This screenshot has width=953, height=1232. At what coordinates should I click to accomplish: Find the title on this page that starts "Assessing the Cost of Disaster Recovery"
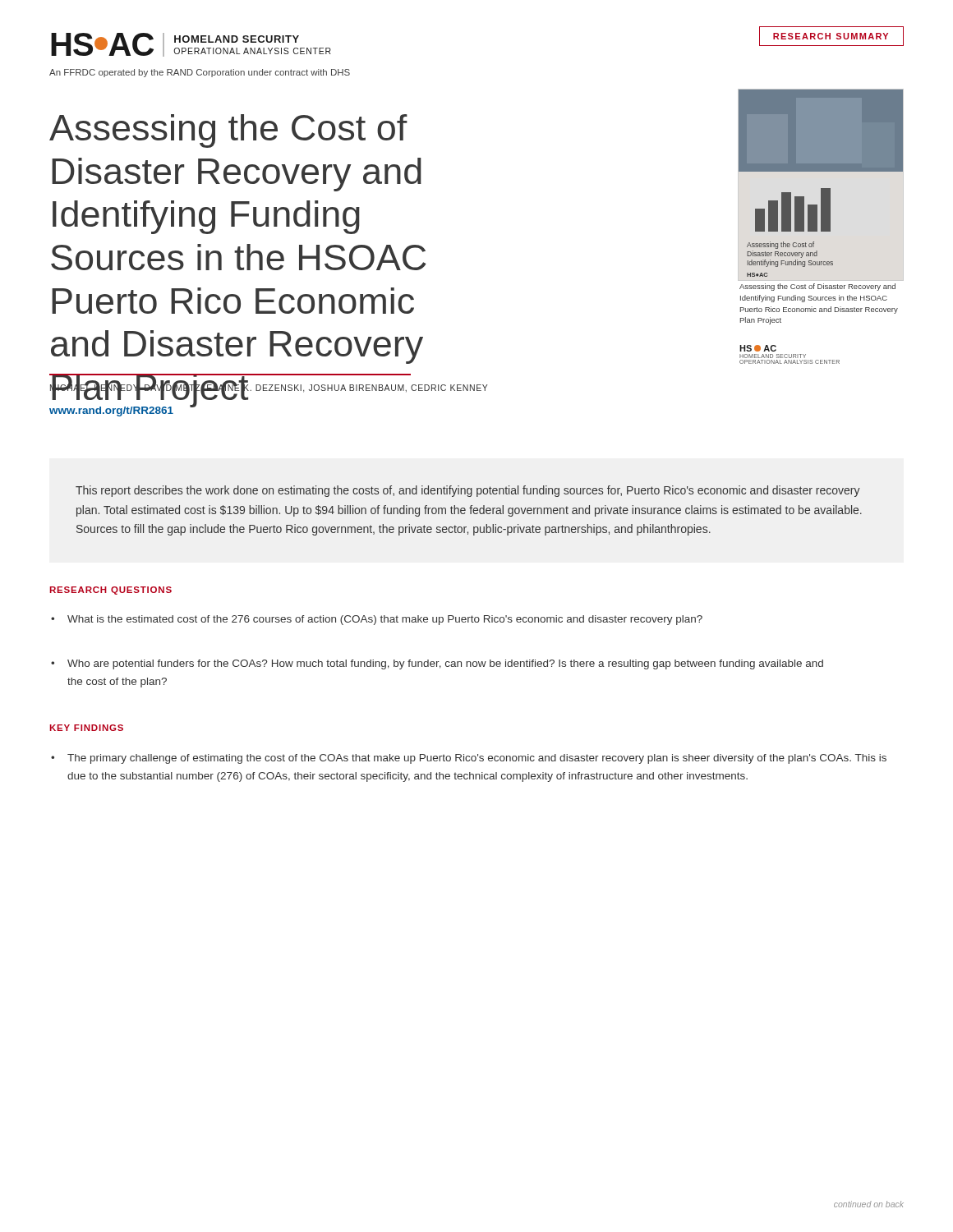pyautogui.click(x=259, y=258)
